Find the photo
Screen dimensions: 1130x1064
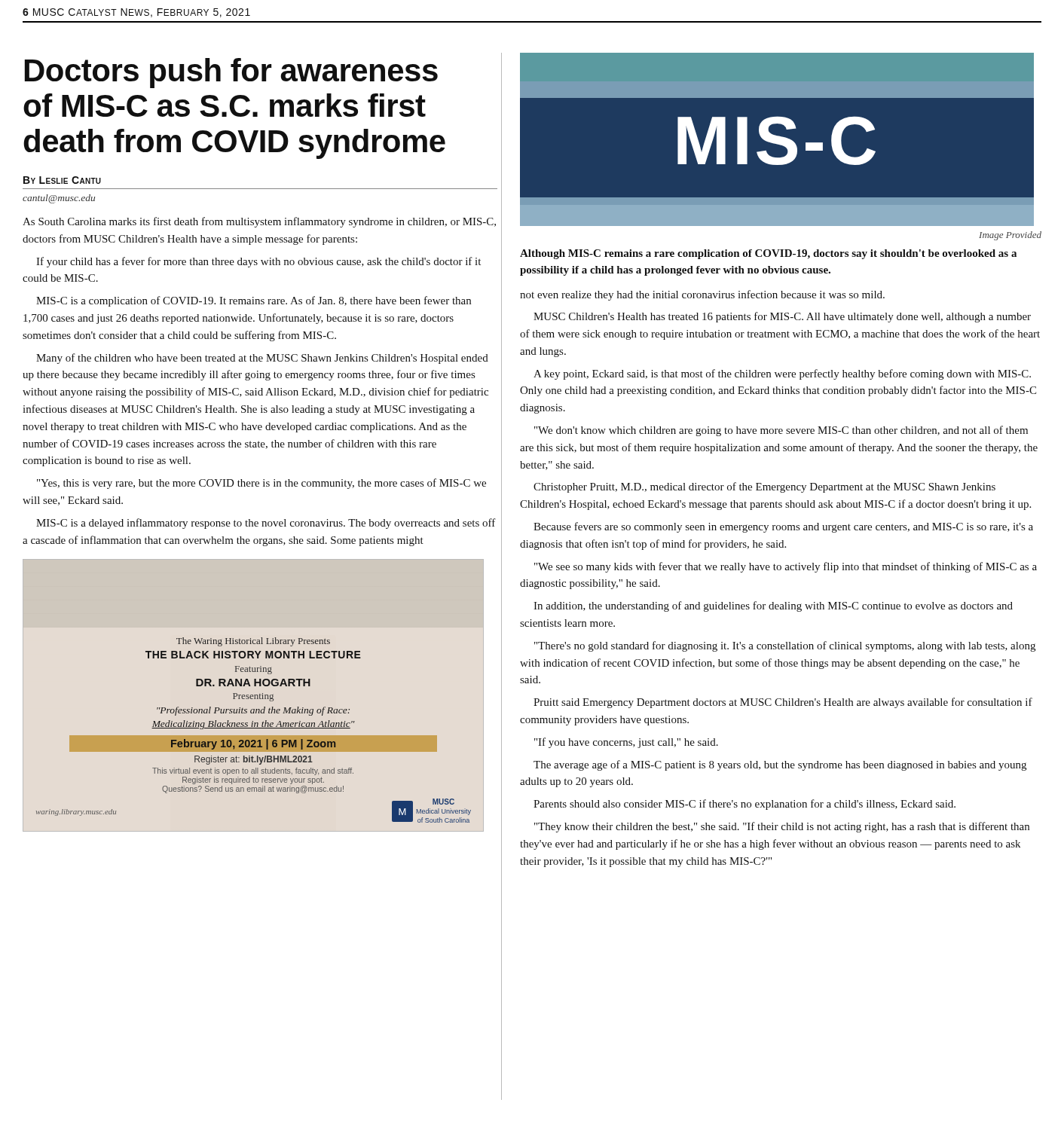click(253, 696)
